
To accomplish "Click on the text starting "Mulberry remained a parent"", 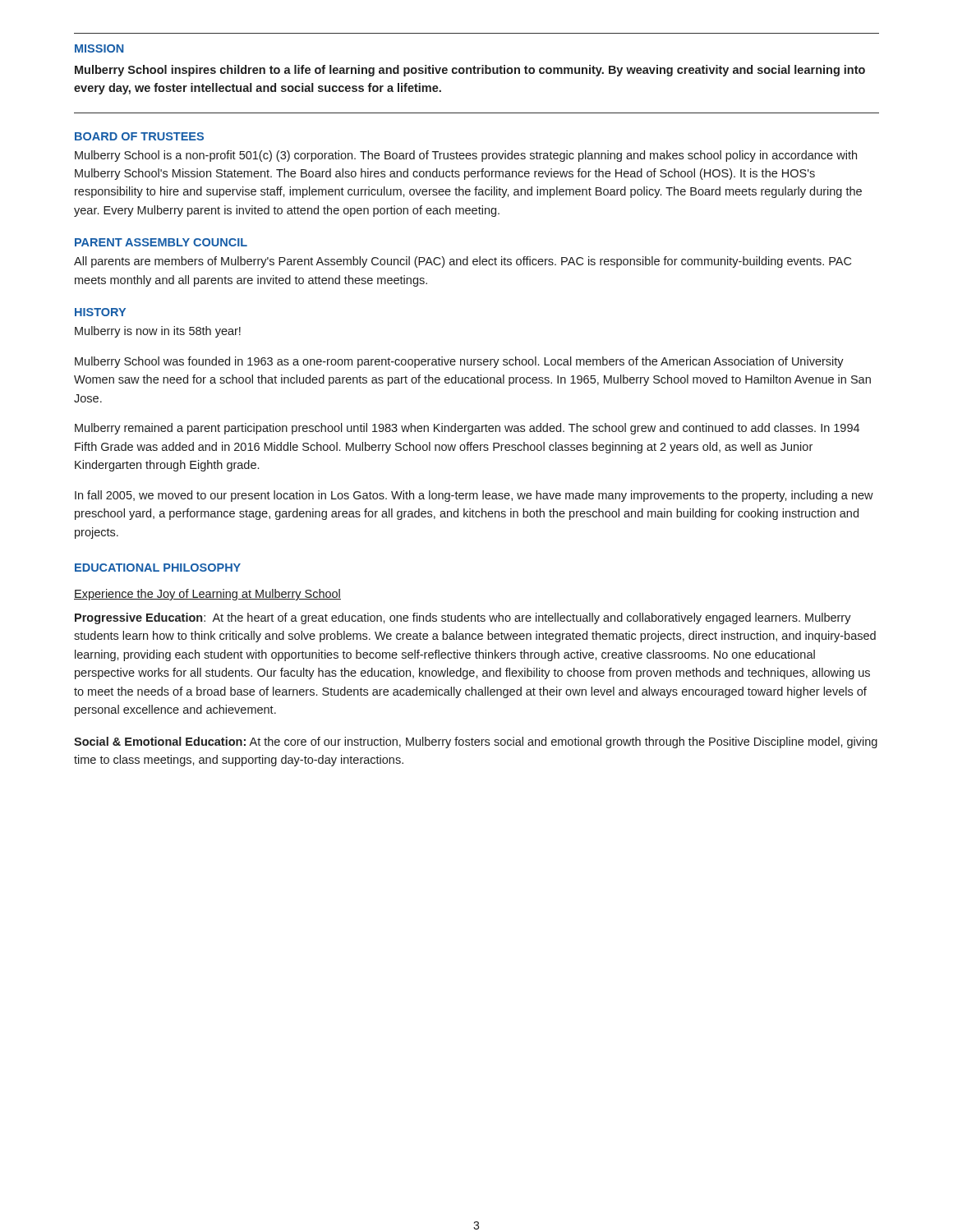I will (476, 447).
